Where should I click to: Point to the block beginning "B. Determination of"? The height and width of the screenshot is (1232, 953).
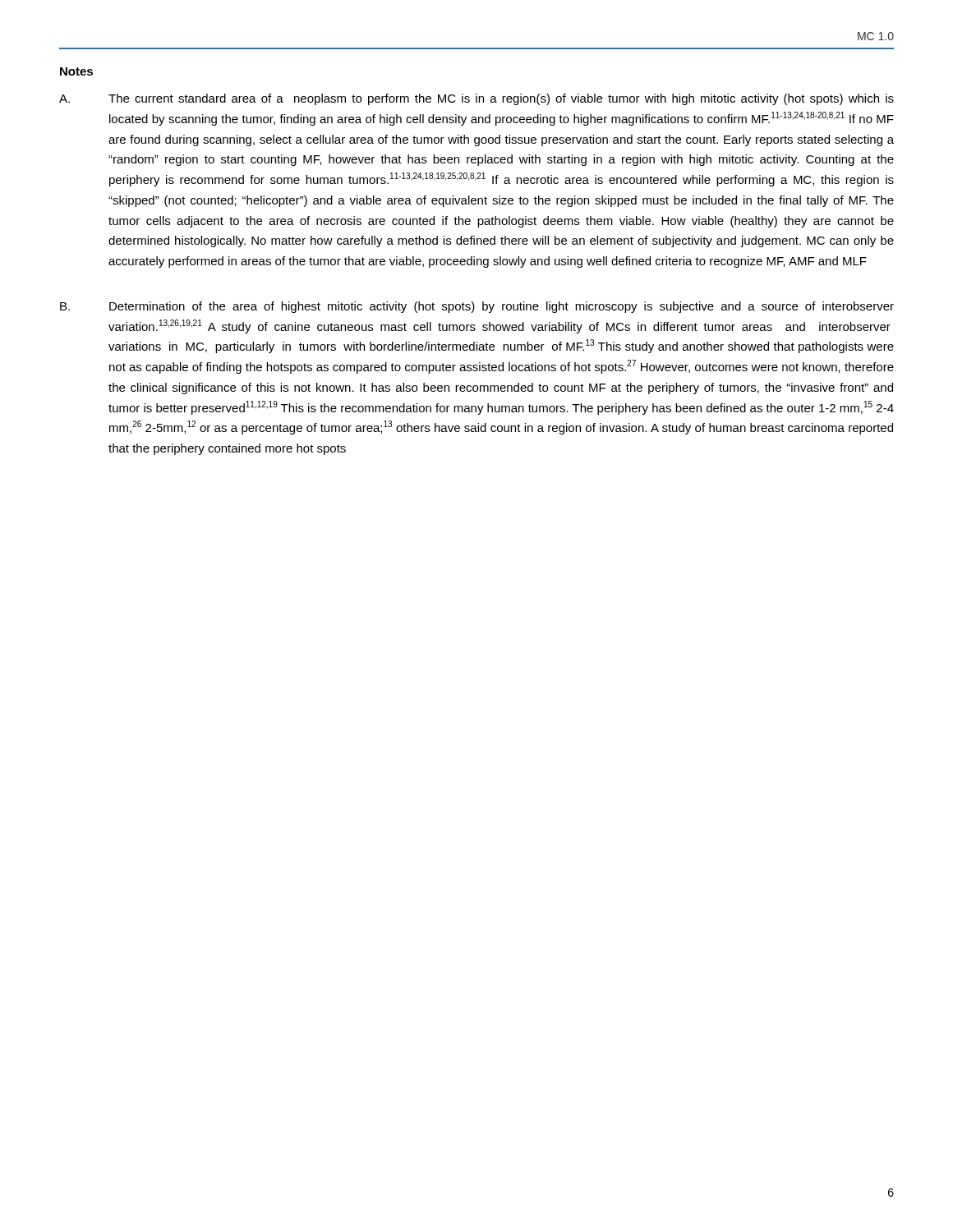[x=476, y=378]
